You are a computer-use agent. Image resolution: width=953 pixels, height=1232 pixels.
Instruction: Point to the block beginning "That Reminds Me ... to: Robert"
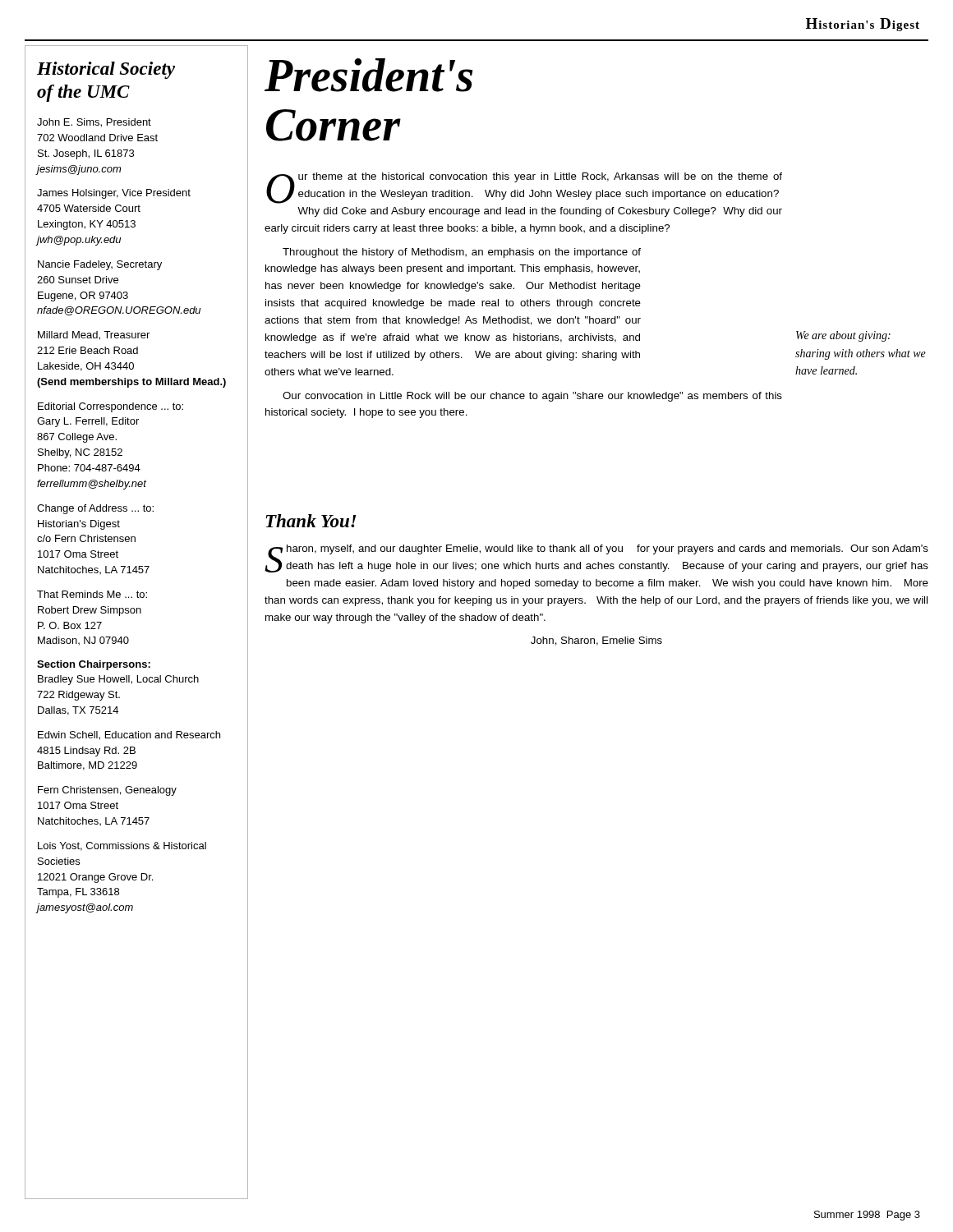(92, 617)
